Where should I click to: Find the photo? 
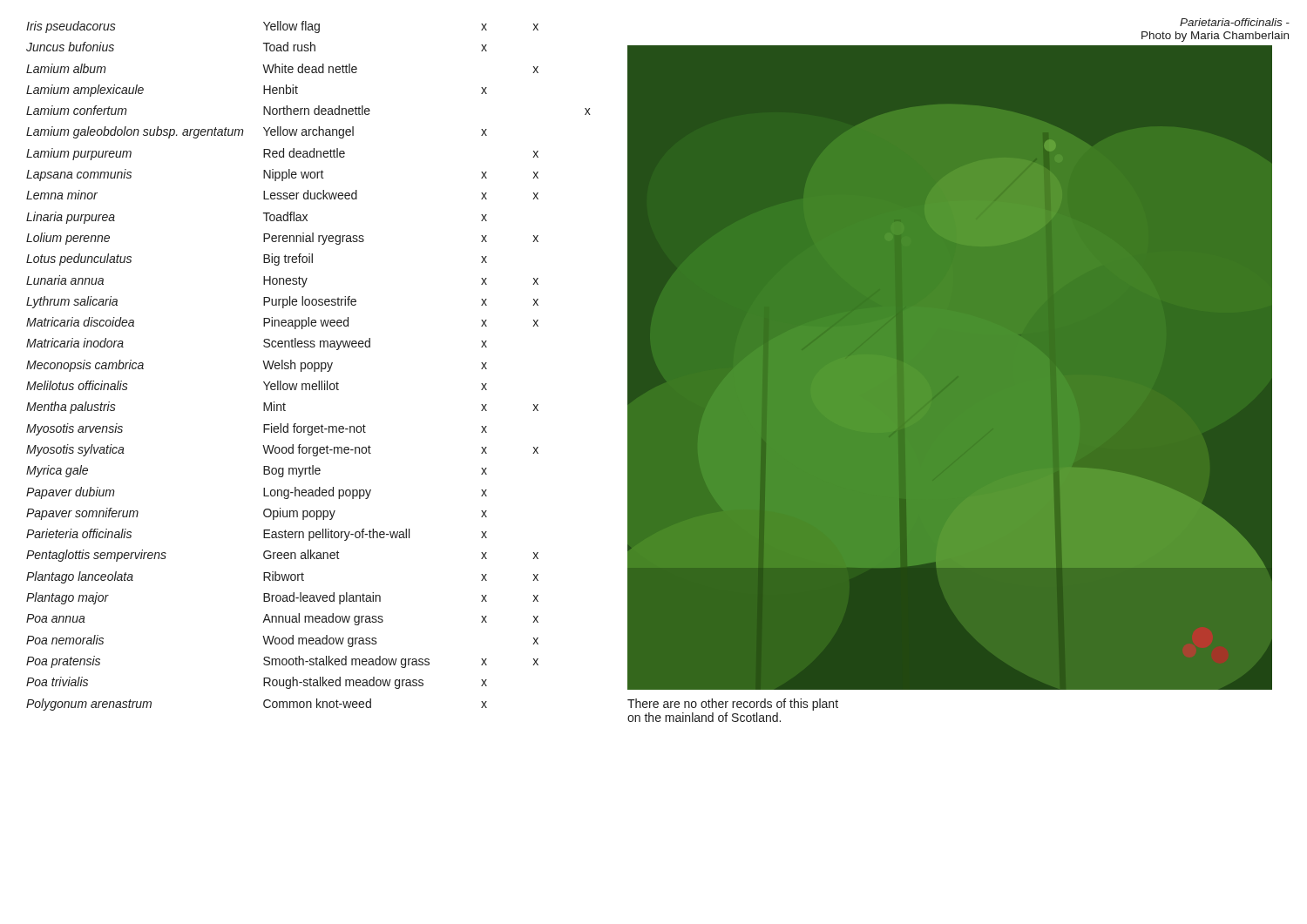[950, 368]
